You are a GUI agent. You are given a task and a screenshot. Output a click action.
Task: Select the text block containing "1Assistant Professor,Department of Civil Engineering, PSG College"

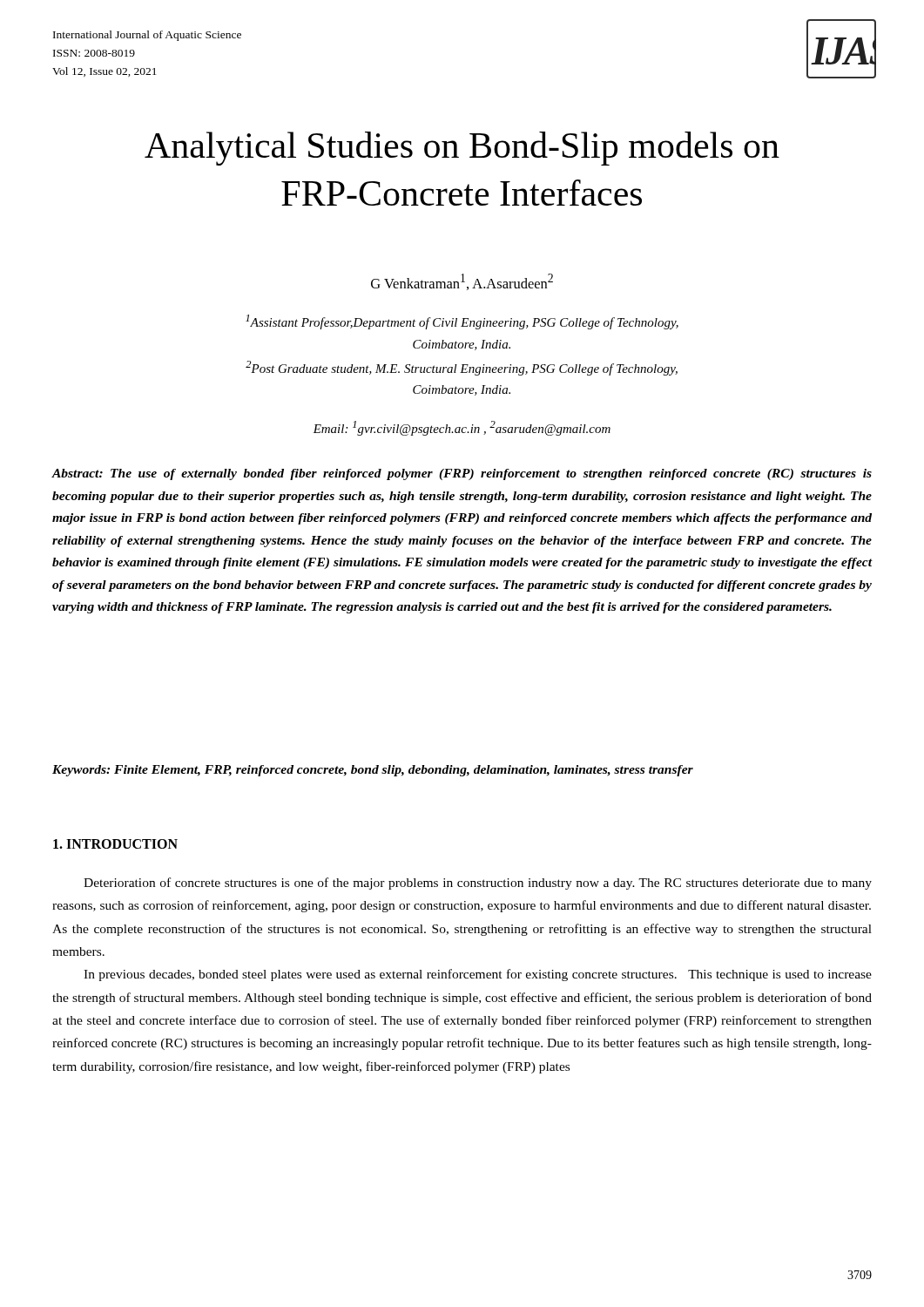click(462, 354)
